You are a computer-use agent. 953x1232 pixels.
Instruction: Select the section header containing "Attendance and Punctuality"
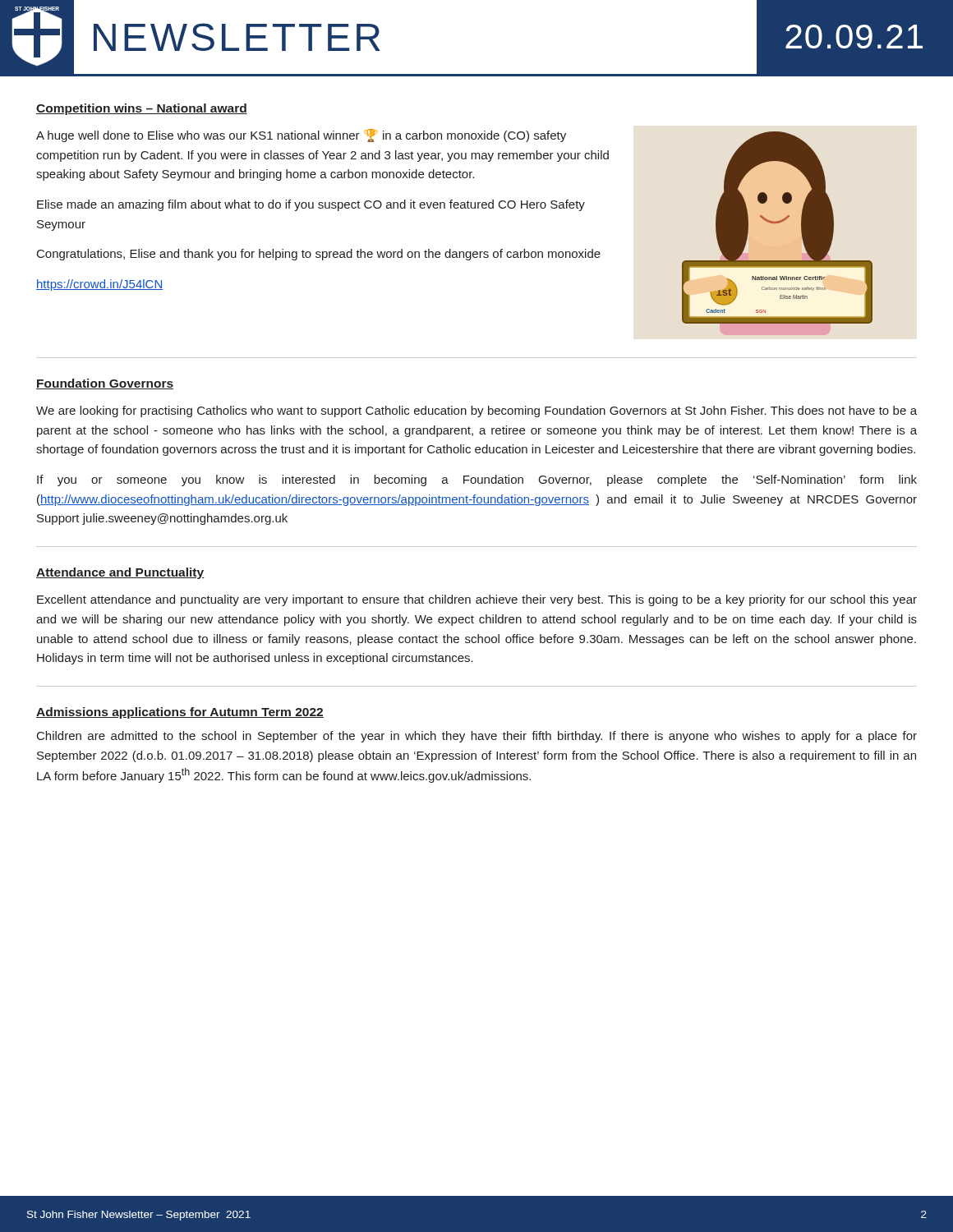pyautogui.click(x=120, y=572)
